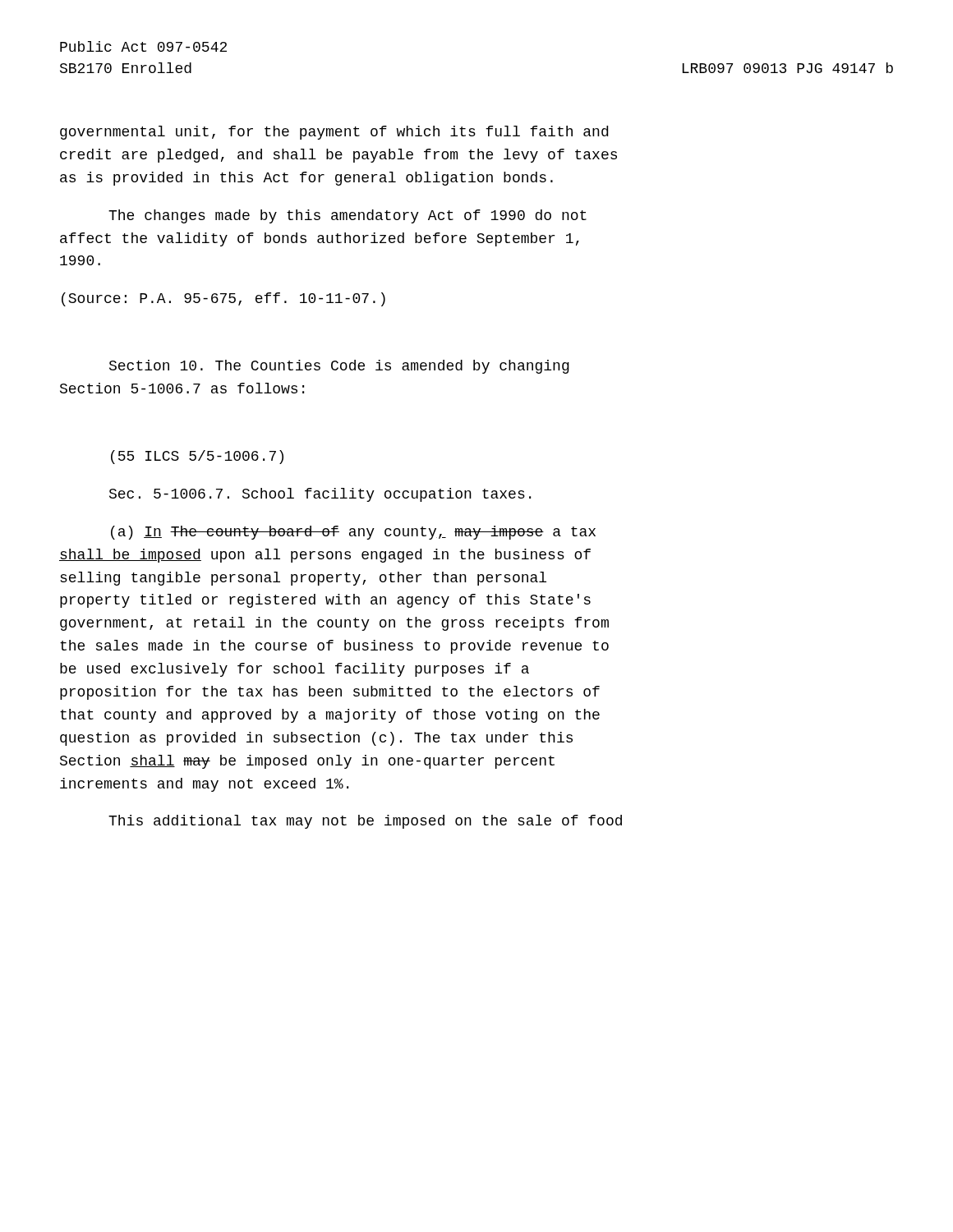Select the text block that reads "The changes made"
This screenshot has width=953, height=1232.
323,239
